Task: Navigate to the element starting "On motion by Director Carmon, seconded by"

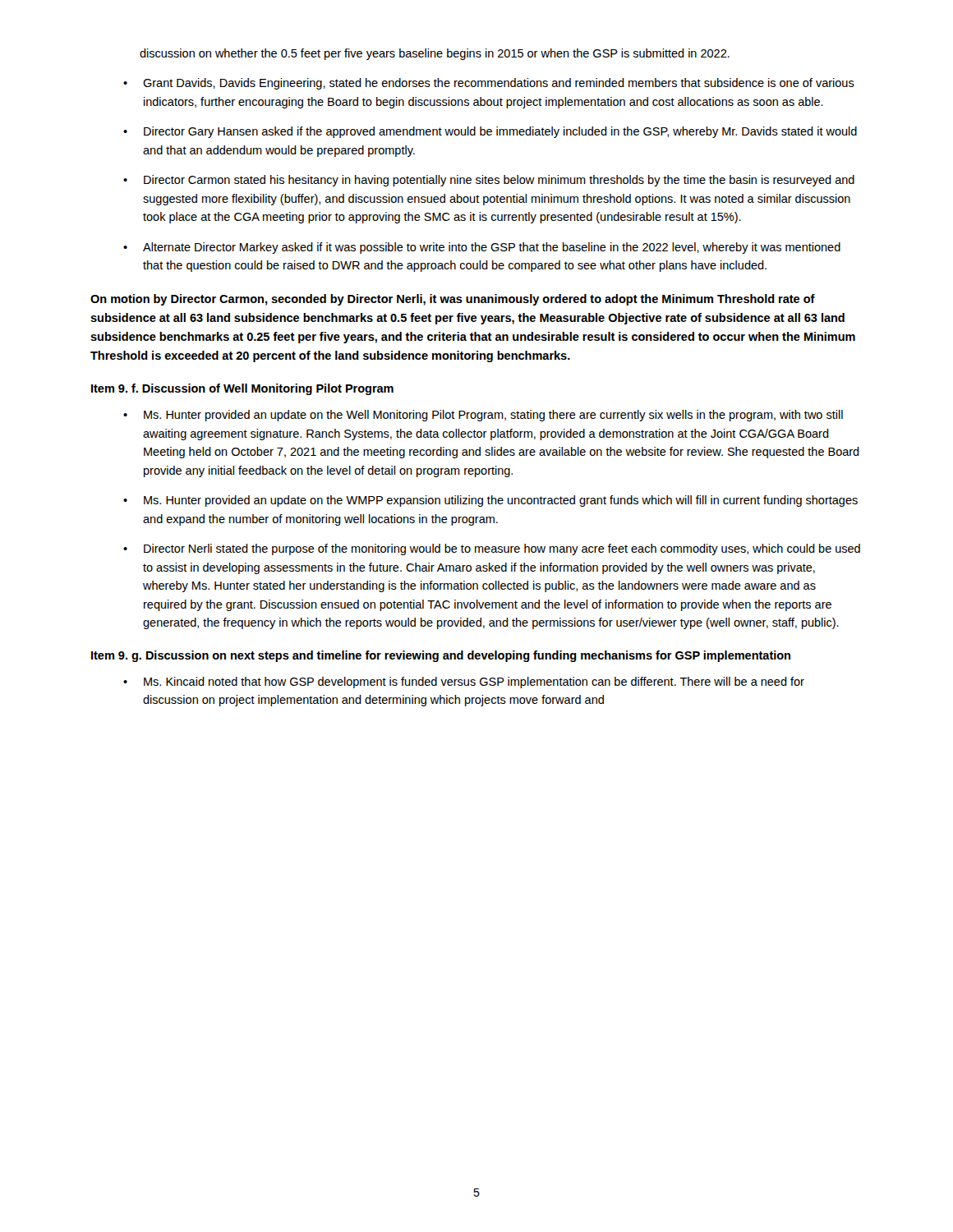Action: 473,327
